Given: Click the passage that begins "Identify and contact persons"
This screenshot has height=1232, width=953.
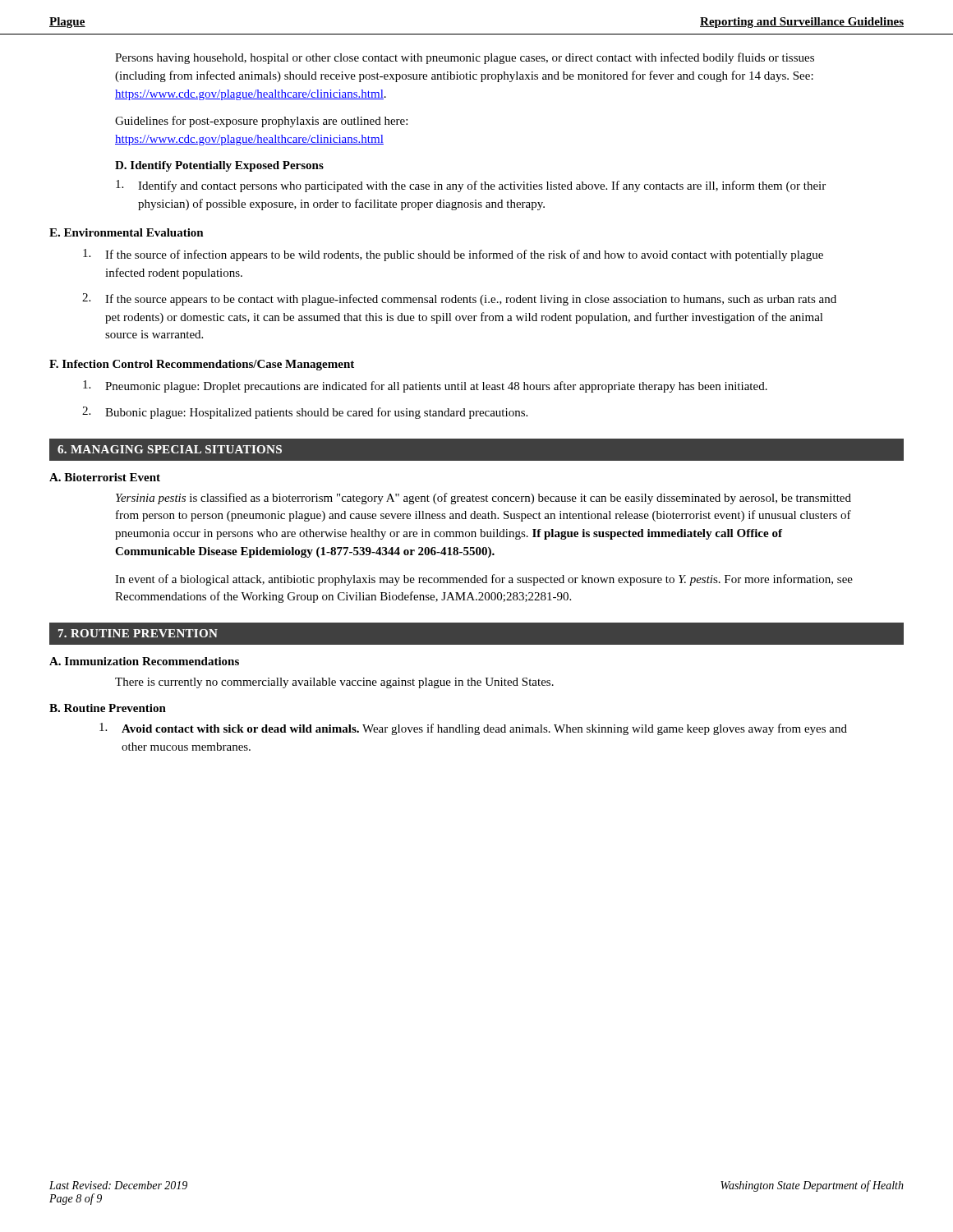Looking at the screenshot, I should pos(485,195).
